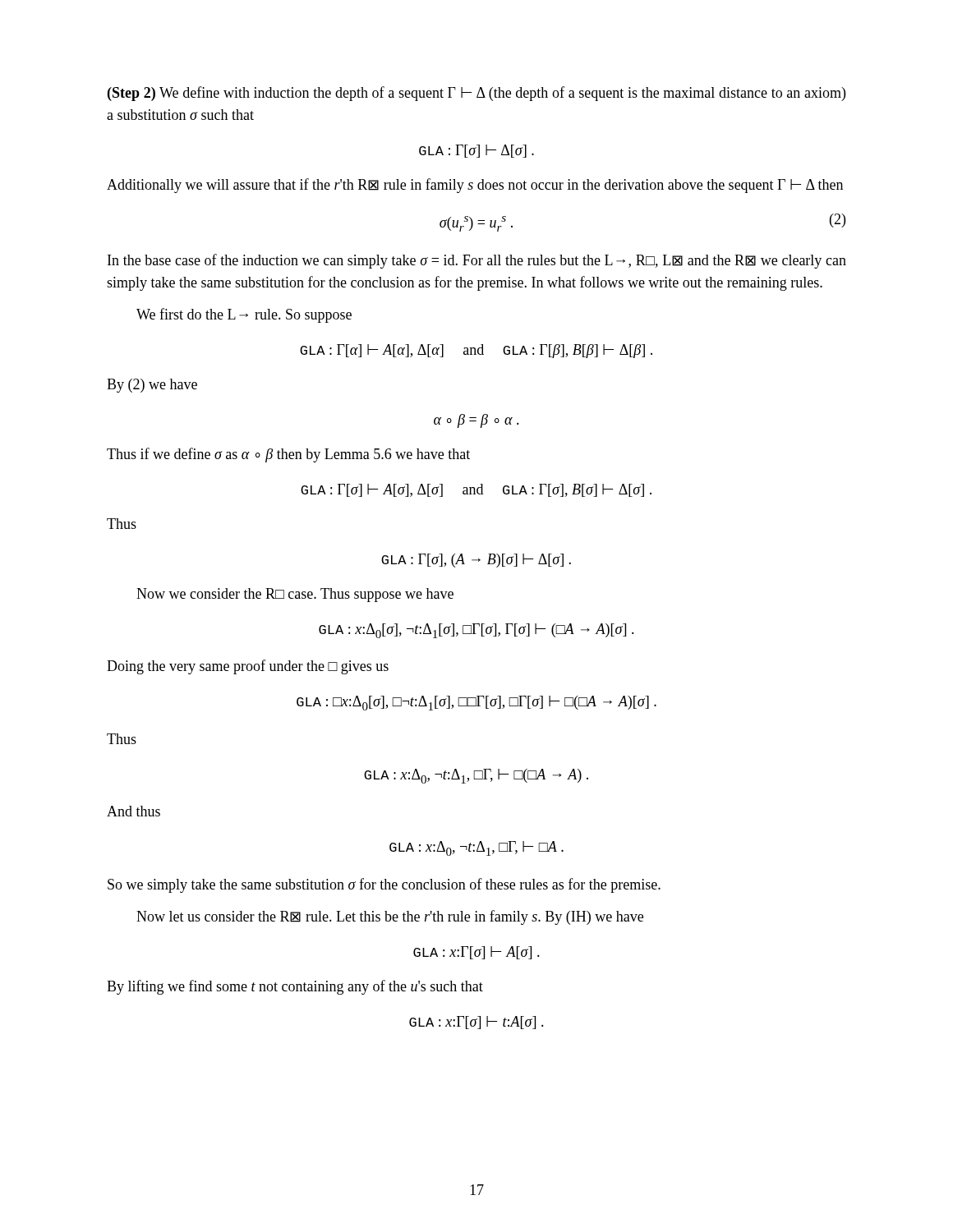Select the text starting "So we simply take the same substitution σ"
Image resolution: width=953 pixels, height=1232 pixels.
pyautogui.click(x=476, y=885)
